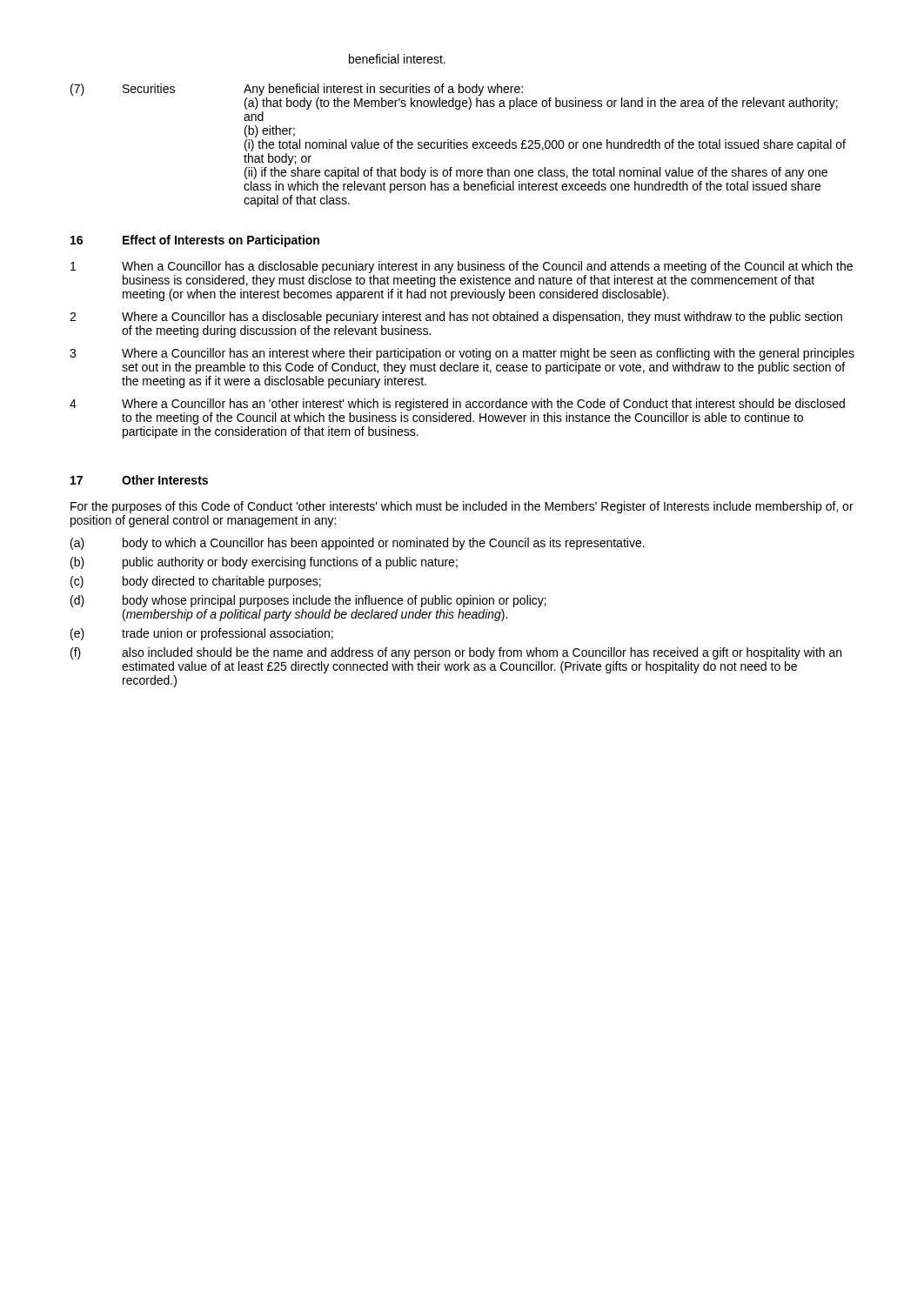Select the block starting "3 Where a Councillor has an"
Screen dimensions: 1305x924
point(462,367)
